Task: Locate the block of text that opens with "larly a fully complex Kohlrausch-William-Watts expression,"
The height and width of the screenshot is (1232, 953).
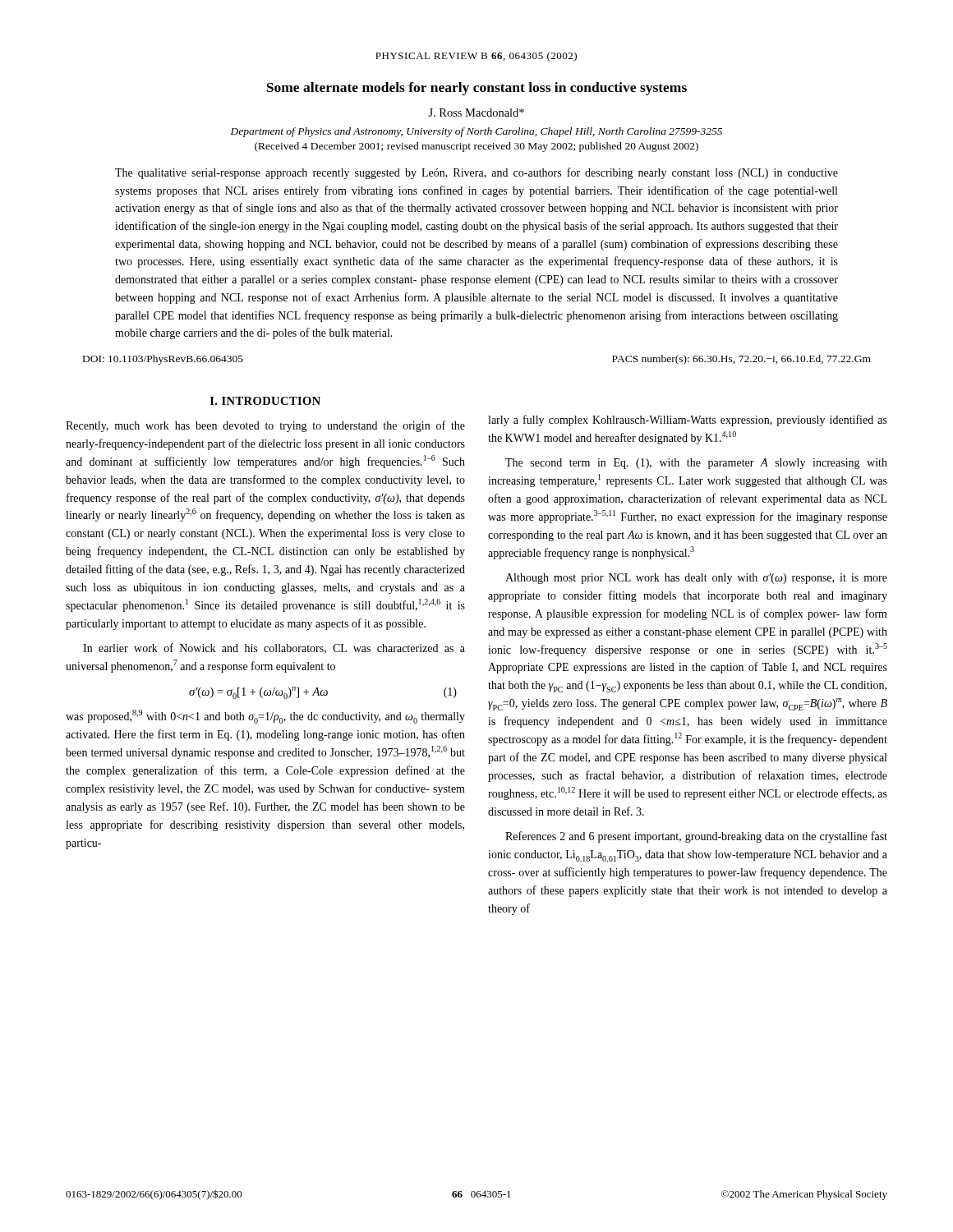Action: [688, 429]
